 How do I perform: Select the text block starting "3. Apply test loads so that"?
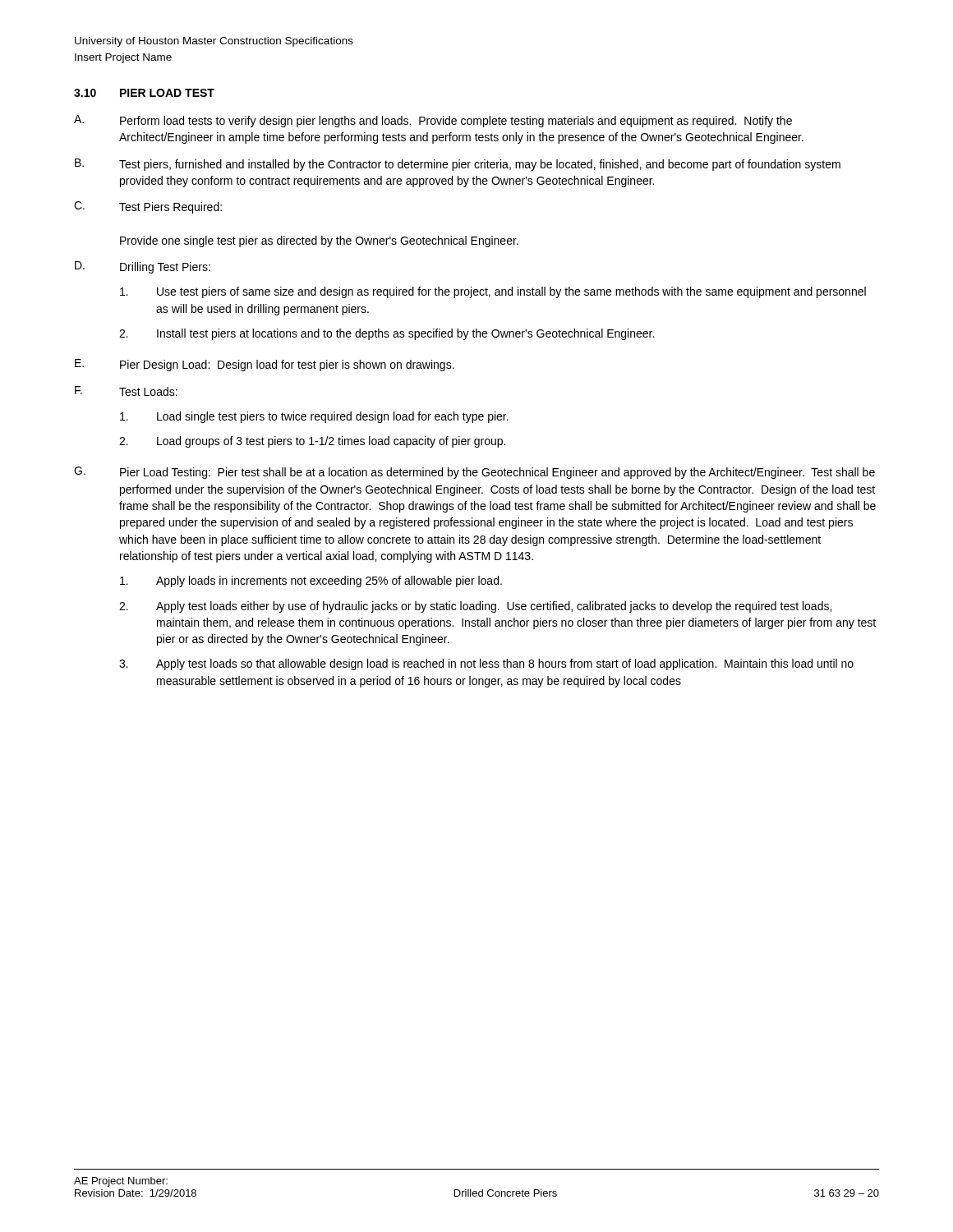[499, 672]
